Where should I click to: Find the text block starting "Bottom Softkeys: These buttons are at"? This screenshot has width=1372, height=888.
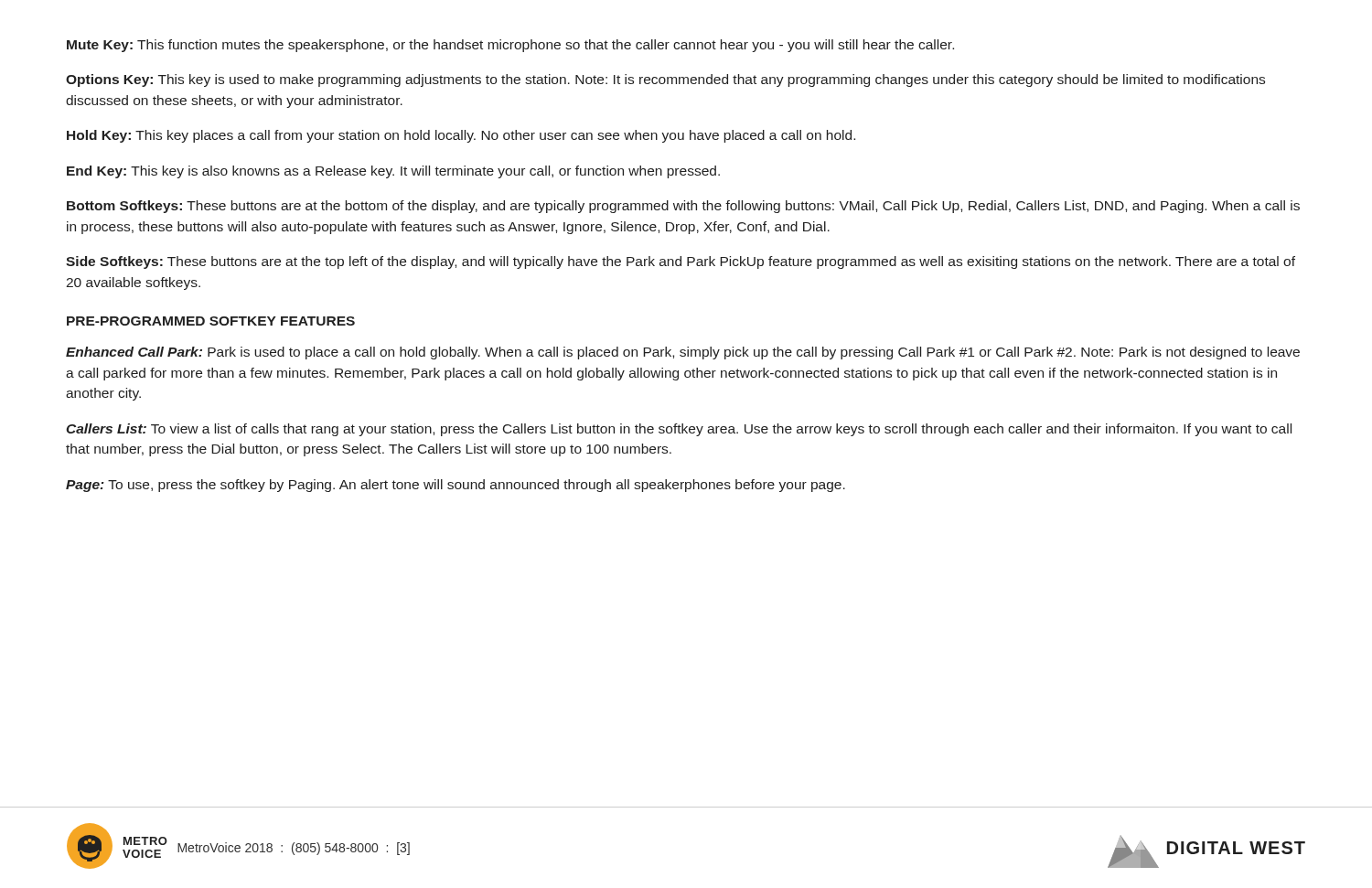point(683,216)
